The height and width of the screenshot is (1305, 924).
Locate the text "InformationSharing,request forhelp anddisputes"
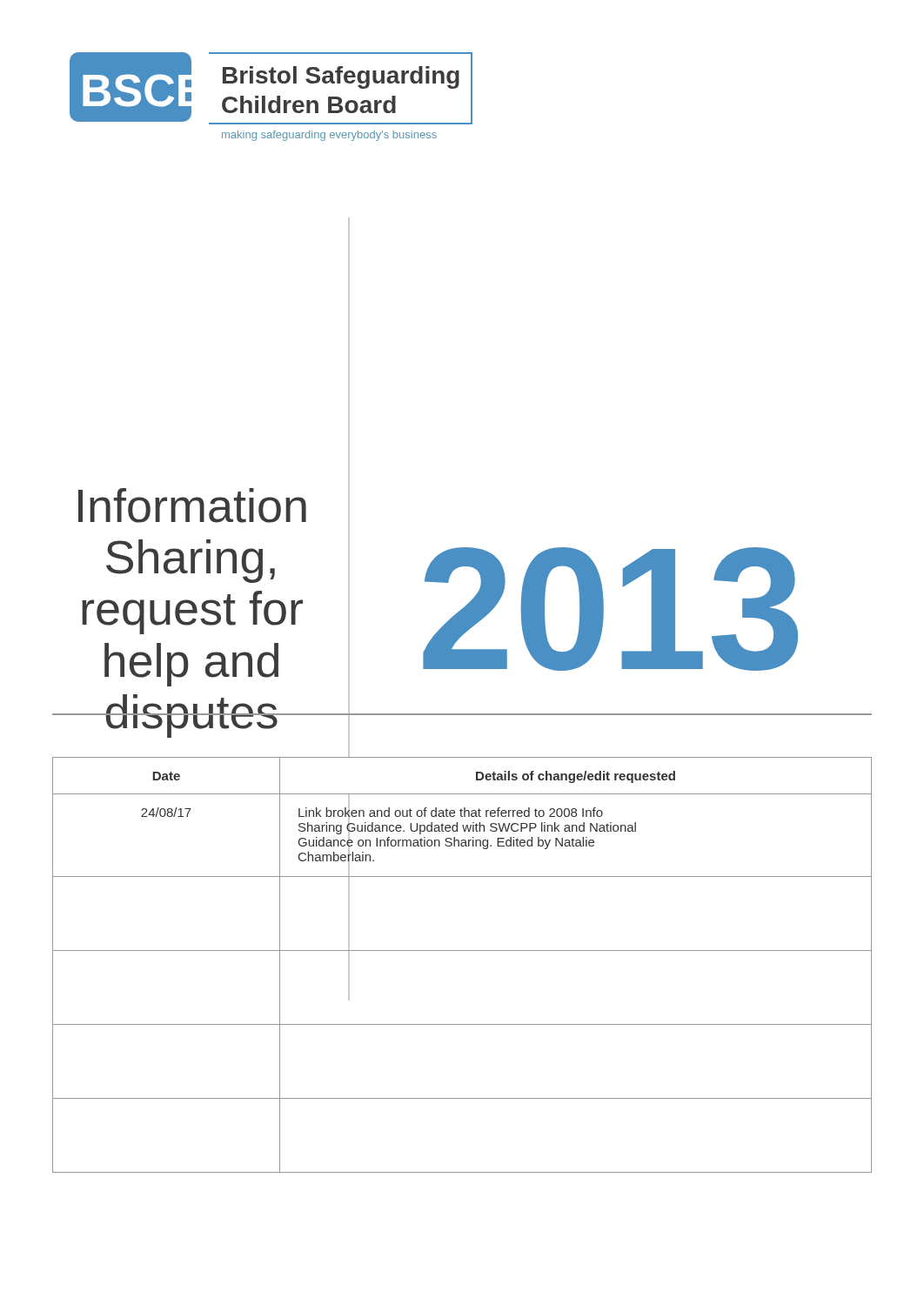click(x=191, y=609)
